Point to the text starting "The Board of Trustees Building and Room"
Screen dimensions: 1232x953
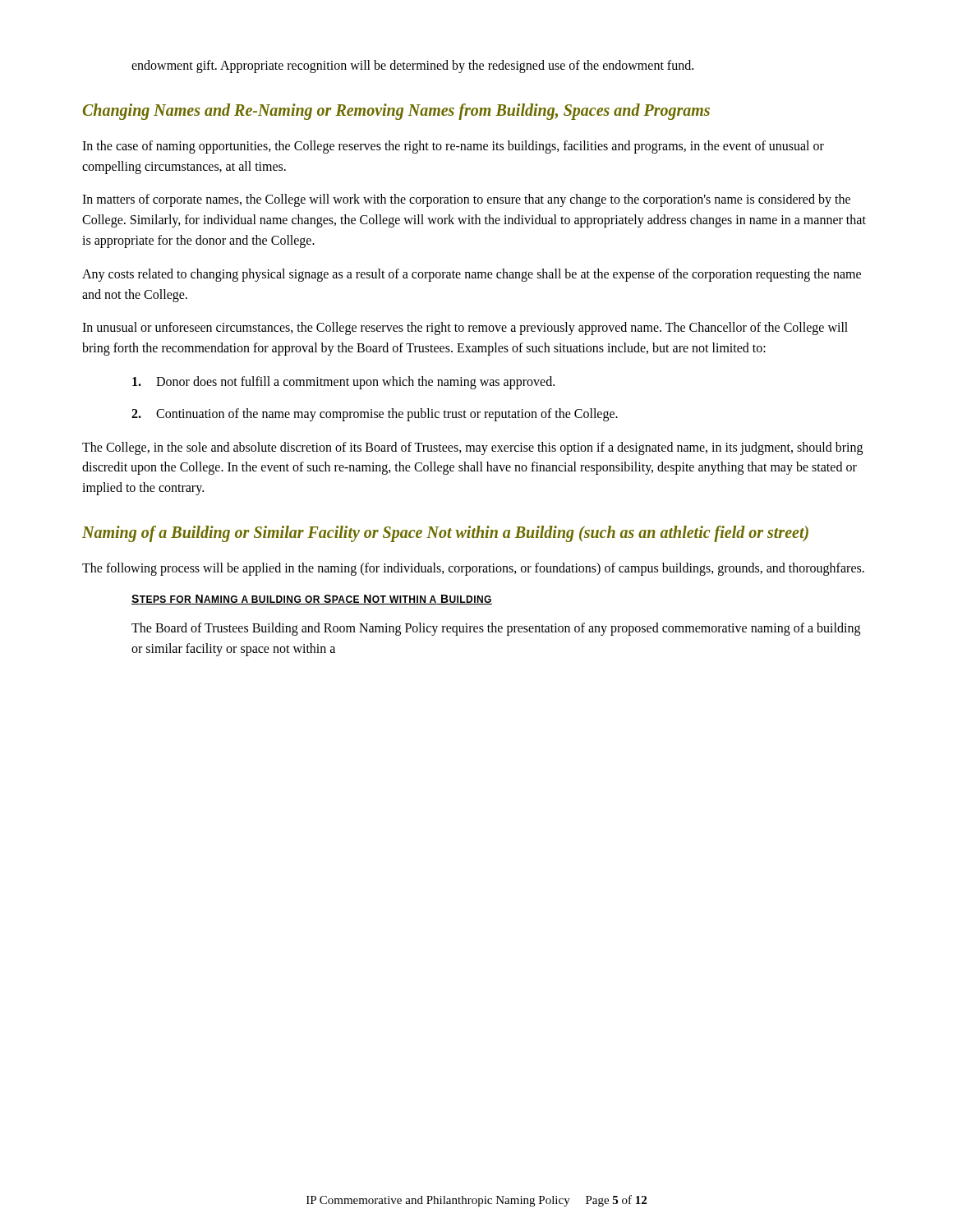[x=501, y=639]
